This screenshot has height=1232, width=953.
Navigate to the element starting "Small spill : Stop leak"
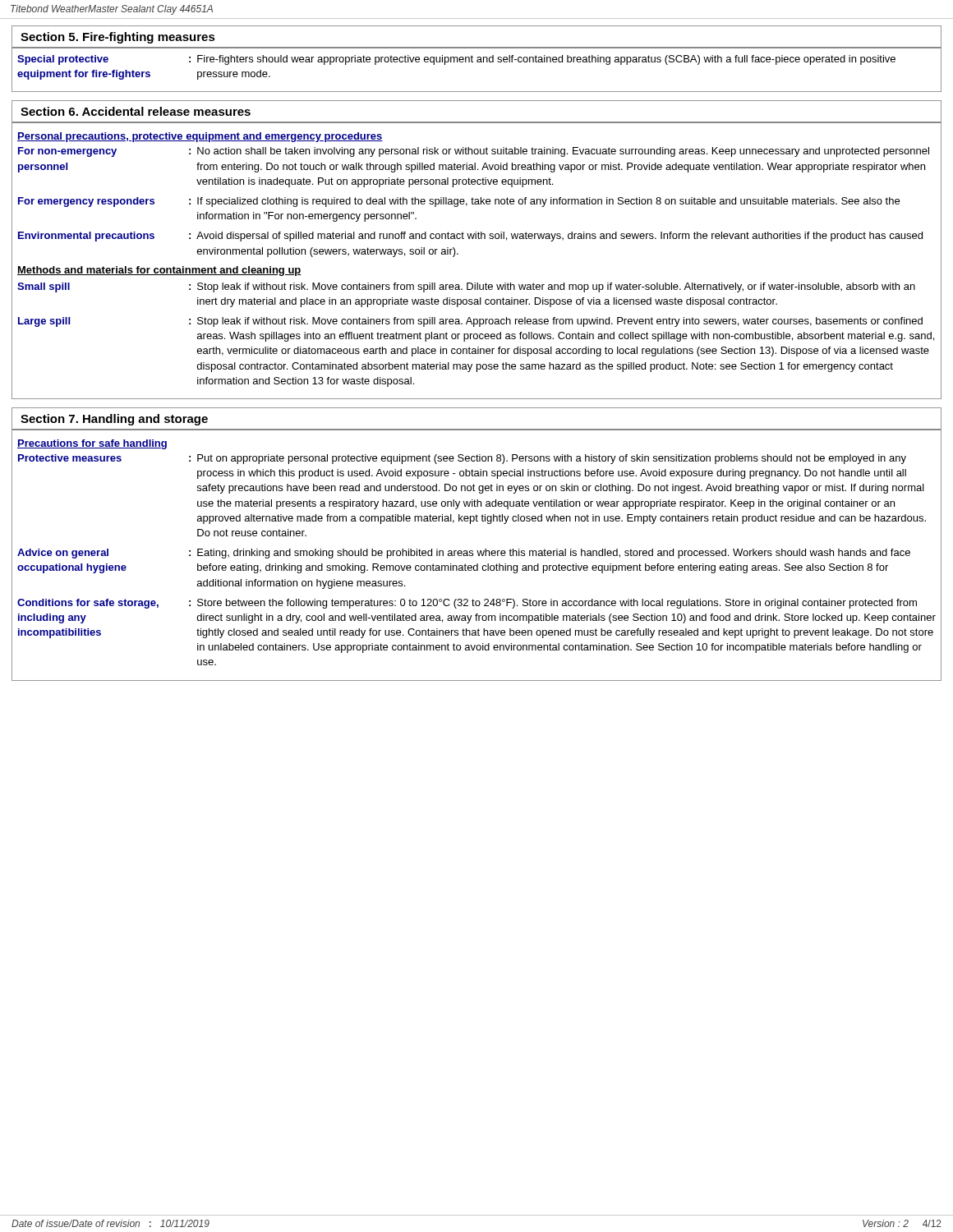[x=476, y=294]
